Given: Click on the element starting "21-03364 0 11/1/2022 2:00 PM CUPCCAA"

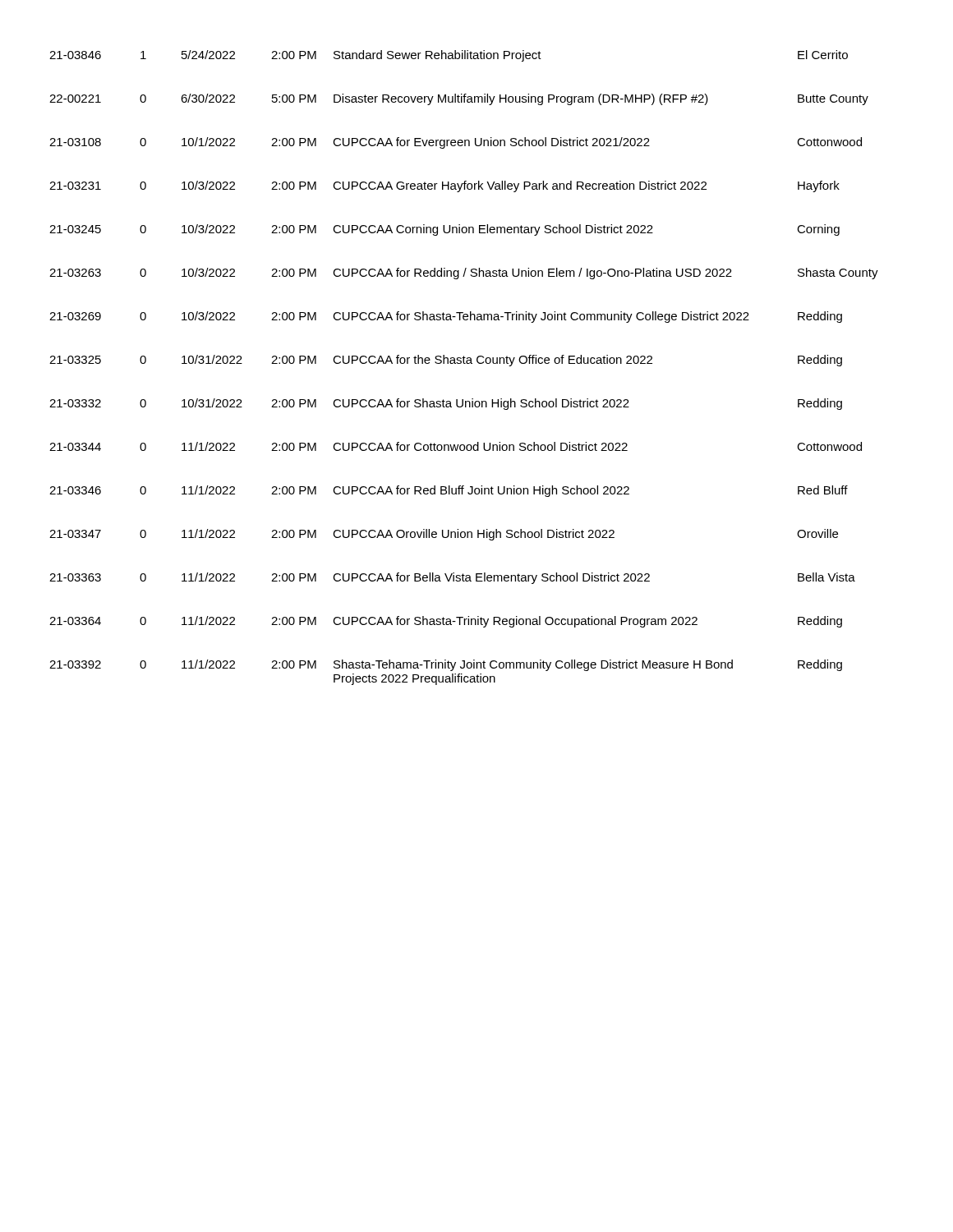Looking at the screenshot, I should pyautogui.click(x=476, y=620).
